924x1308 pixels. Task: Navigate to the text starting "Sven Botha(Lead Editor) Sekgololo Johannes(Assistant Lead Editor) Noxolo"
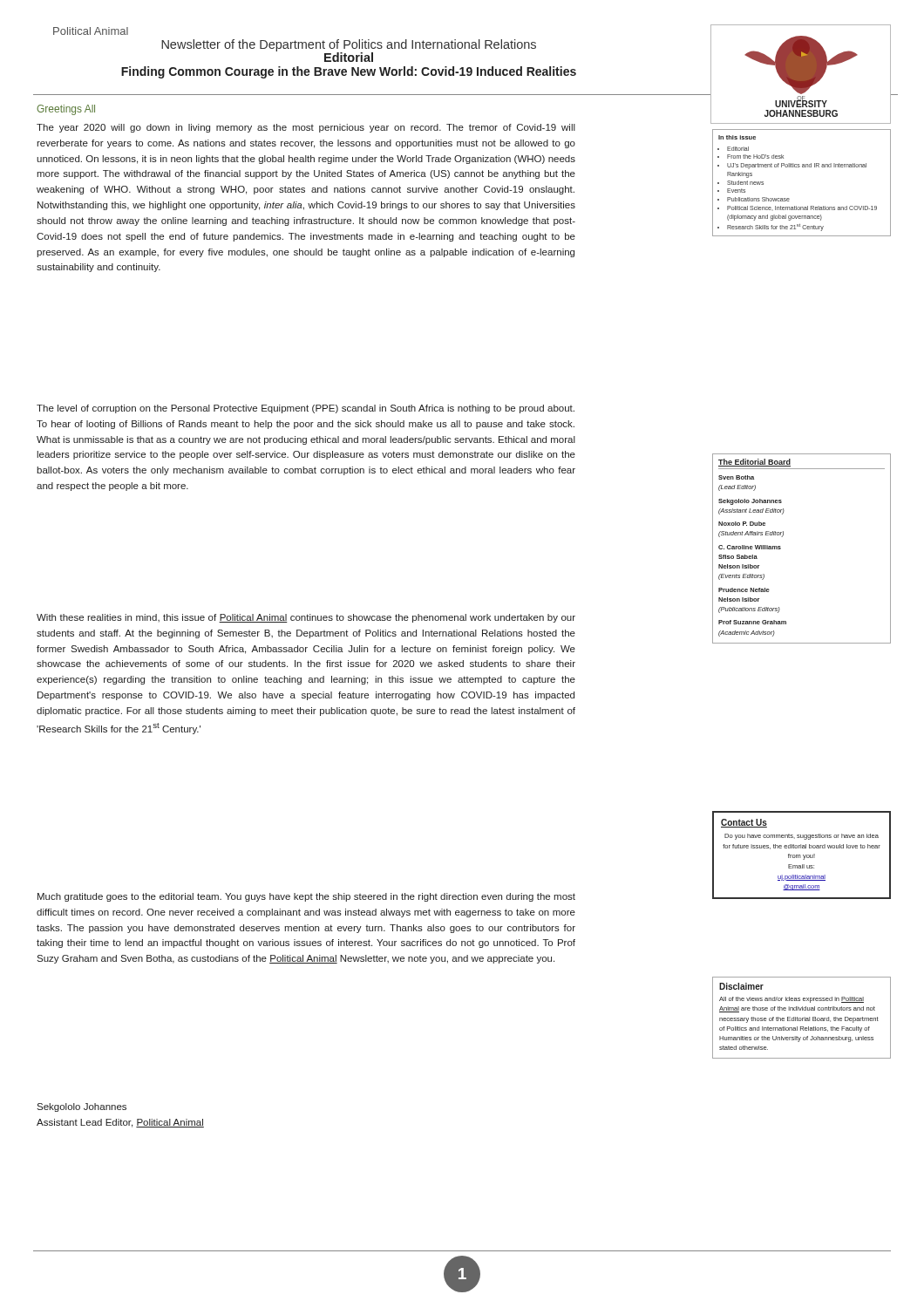[736, 477]
